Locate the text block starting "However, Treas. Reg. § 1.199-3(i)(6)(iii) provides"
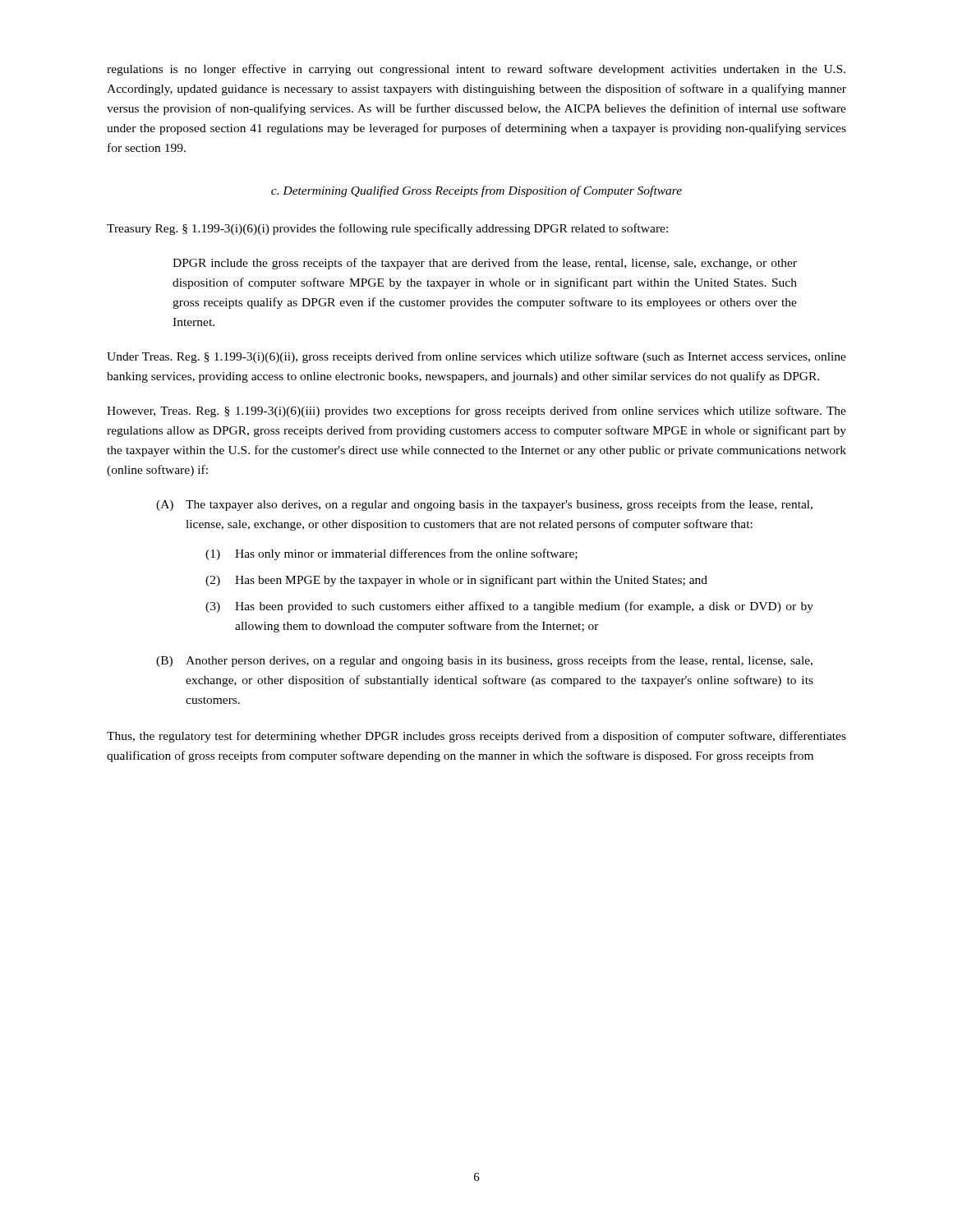The height and width of the screenshot is (1232, 953). (x=476, y=440)
